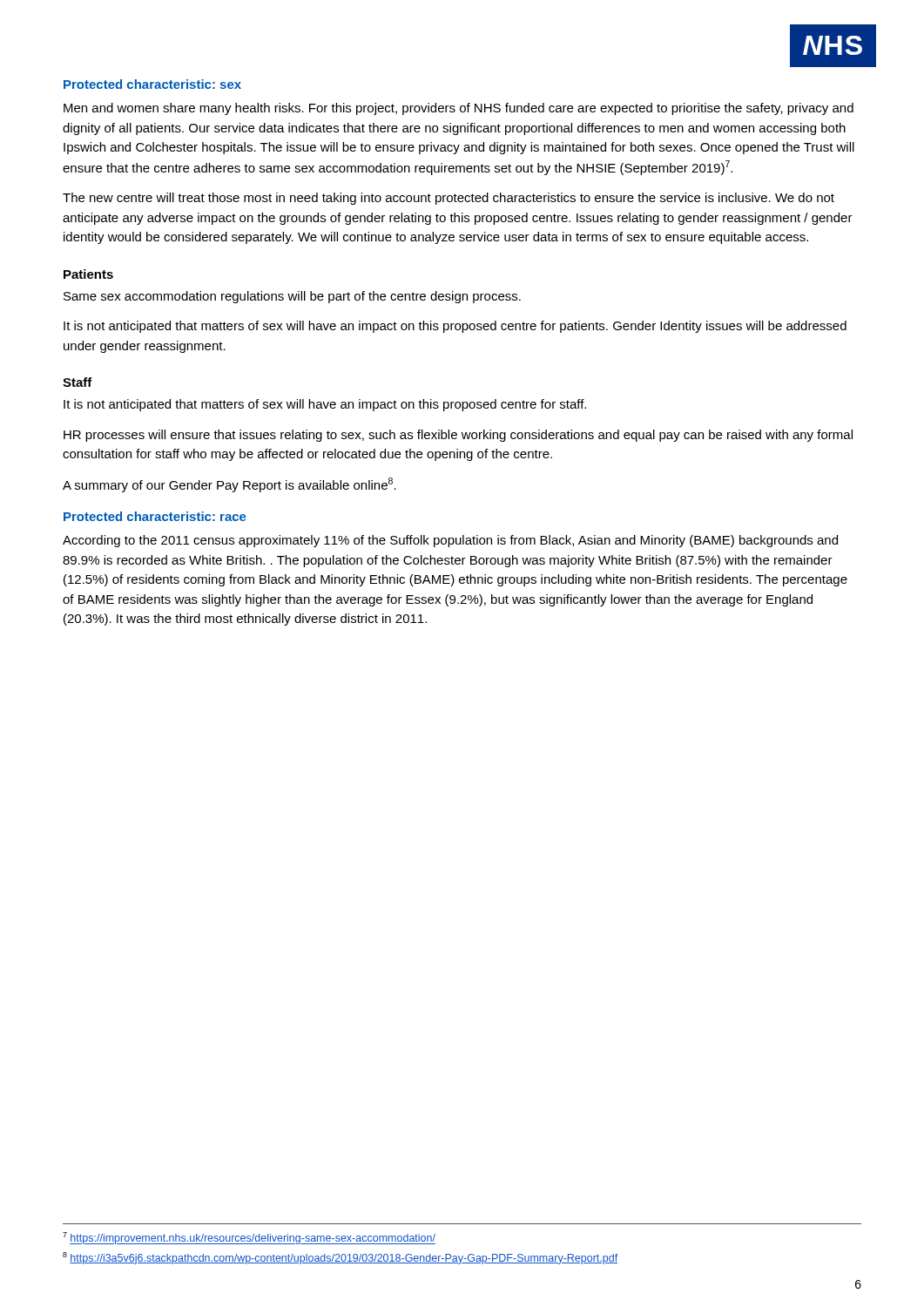Point to the text block starting "According to the 2011 census approximately 11%"
This screenshot has height=1307, width=924.
coord(462,580)
